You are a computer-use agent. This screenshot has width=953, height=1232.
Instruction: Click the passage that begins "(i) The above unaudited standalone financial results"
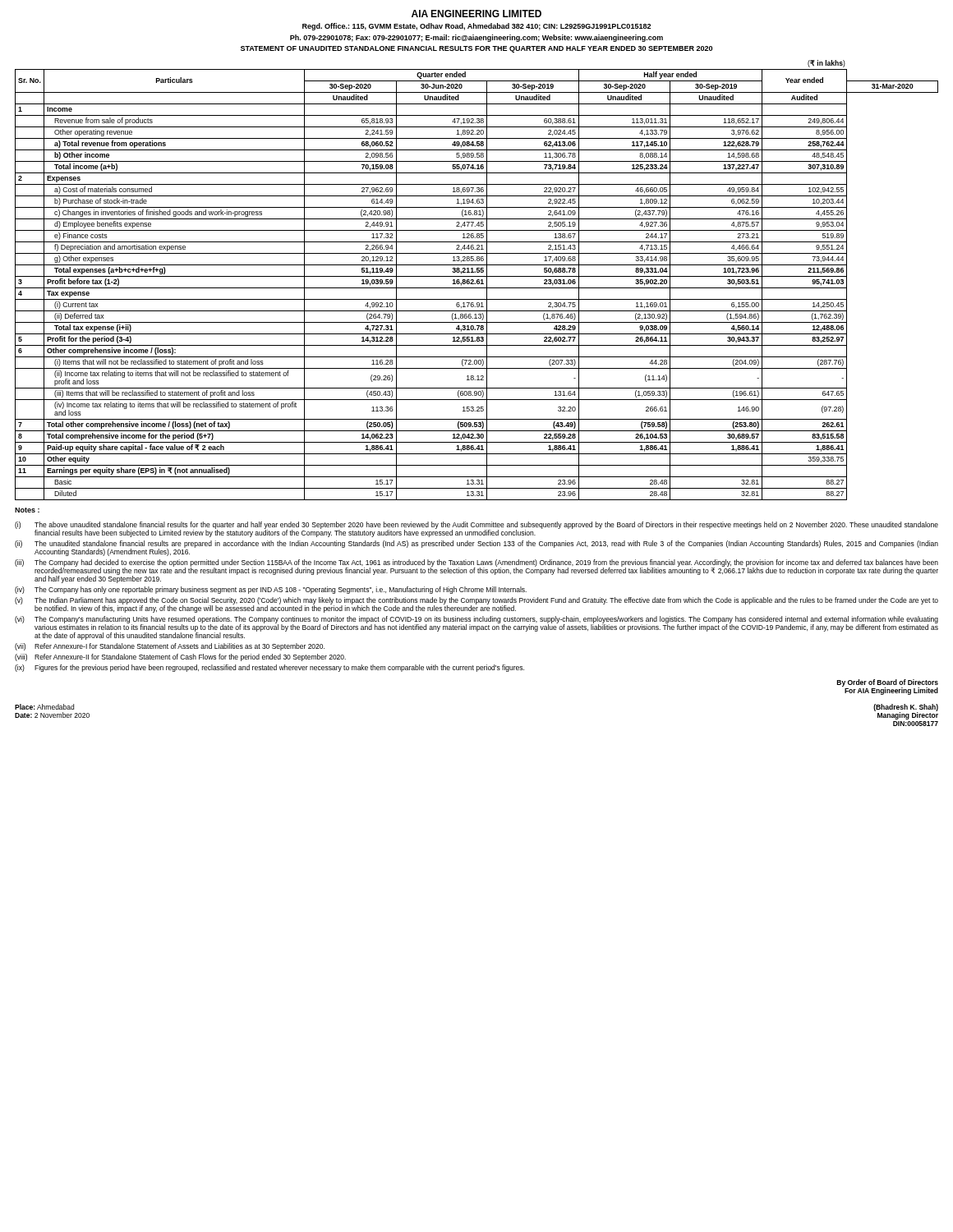(476, 529)
